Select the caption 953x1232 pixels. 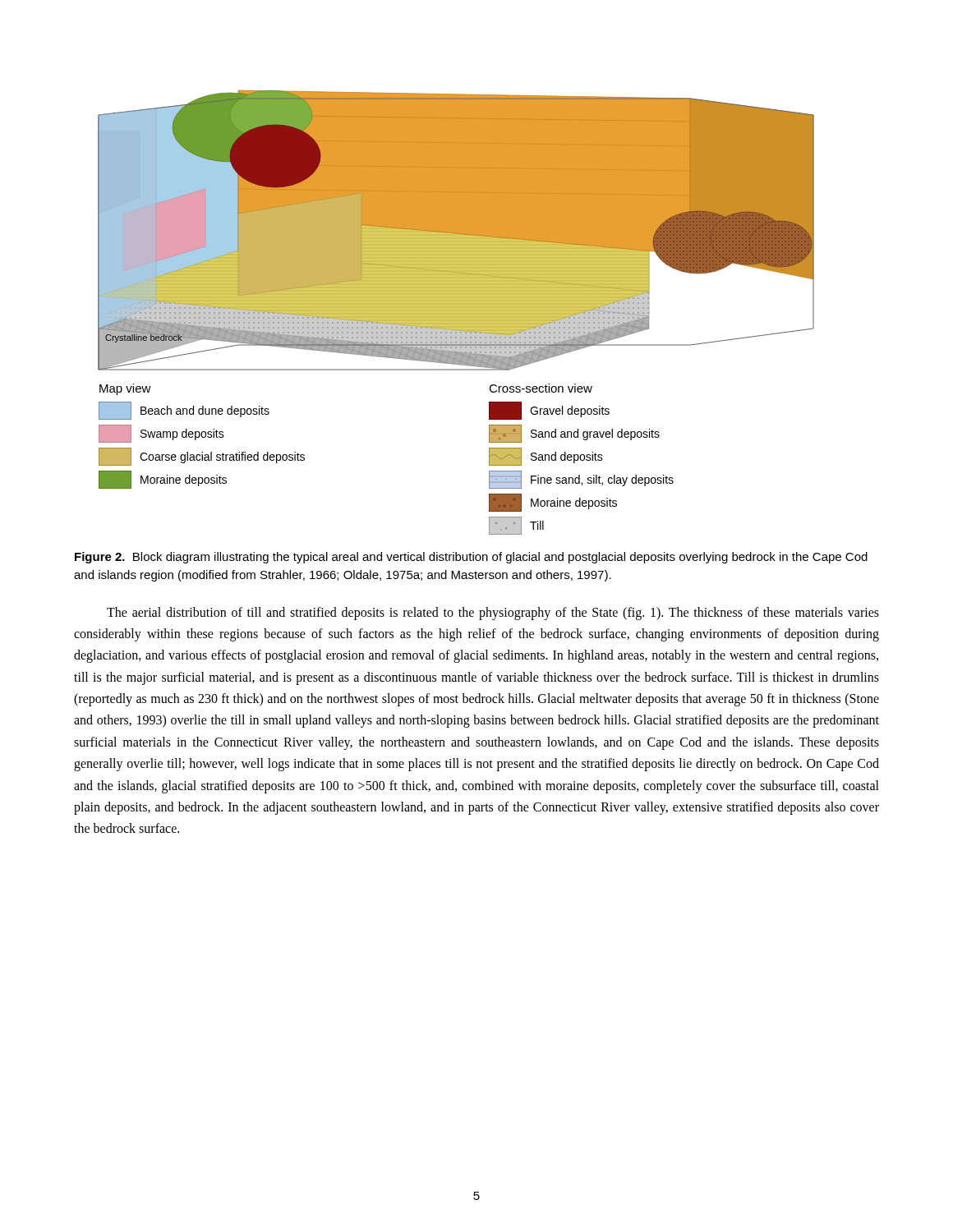[471, 565]
